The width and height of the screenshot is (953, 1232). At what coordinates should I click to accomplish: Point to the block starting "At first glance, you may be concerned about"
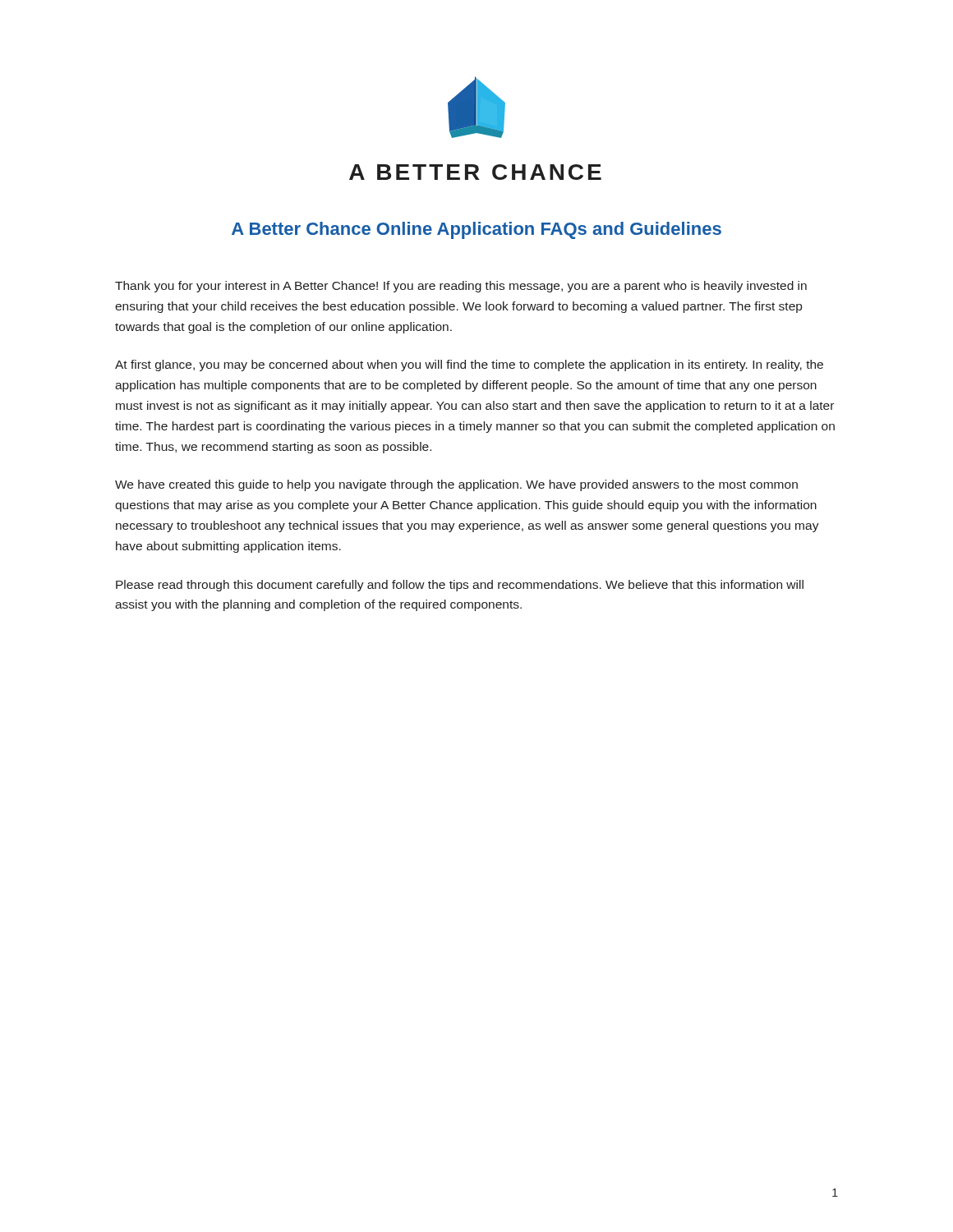click(x=475, y=405)
